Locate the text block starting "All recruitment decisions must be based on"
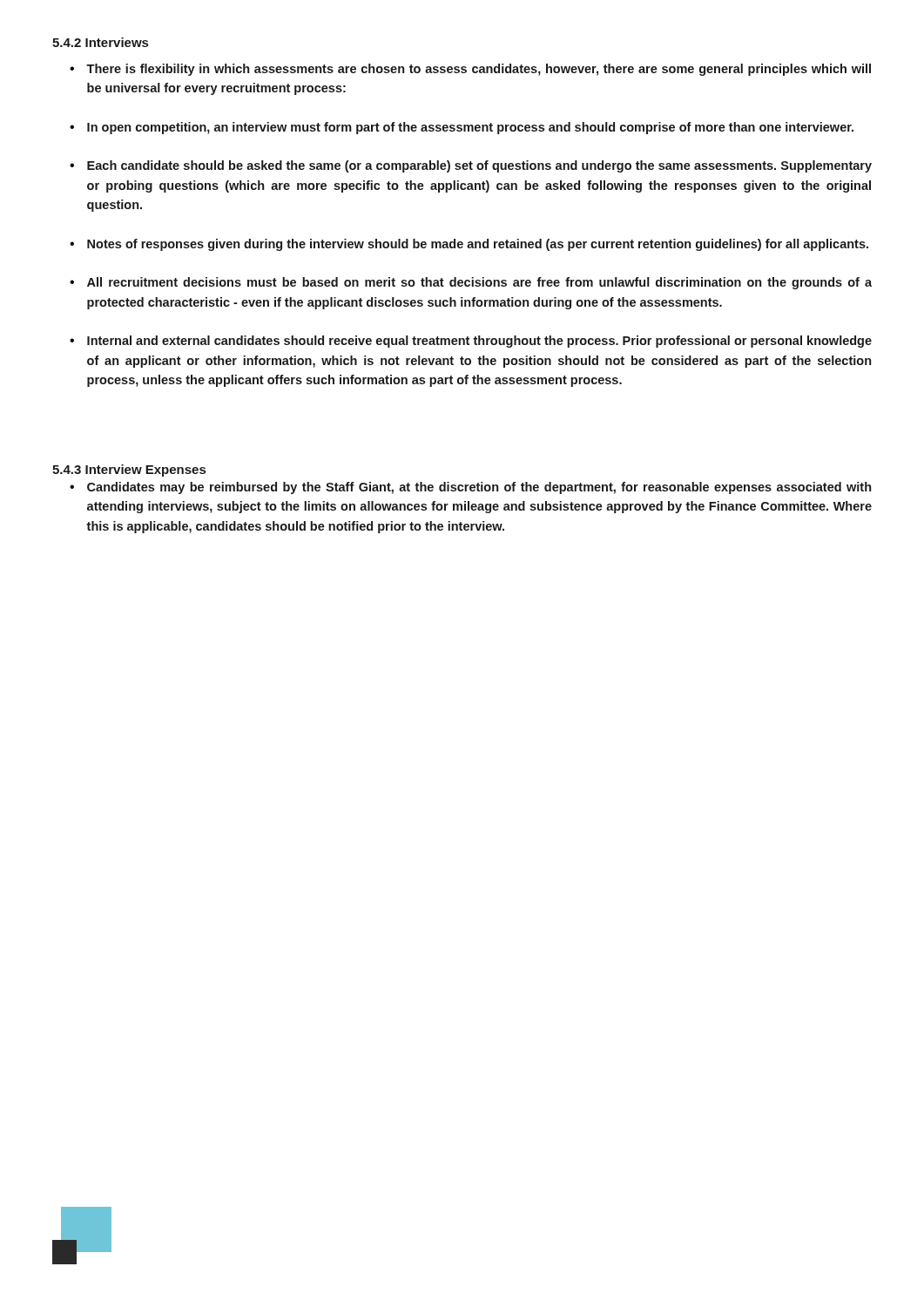 (x=479, y=293)
